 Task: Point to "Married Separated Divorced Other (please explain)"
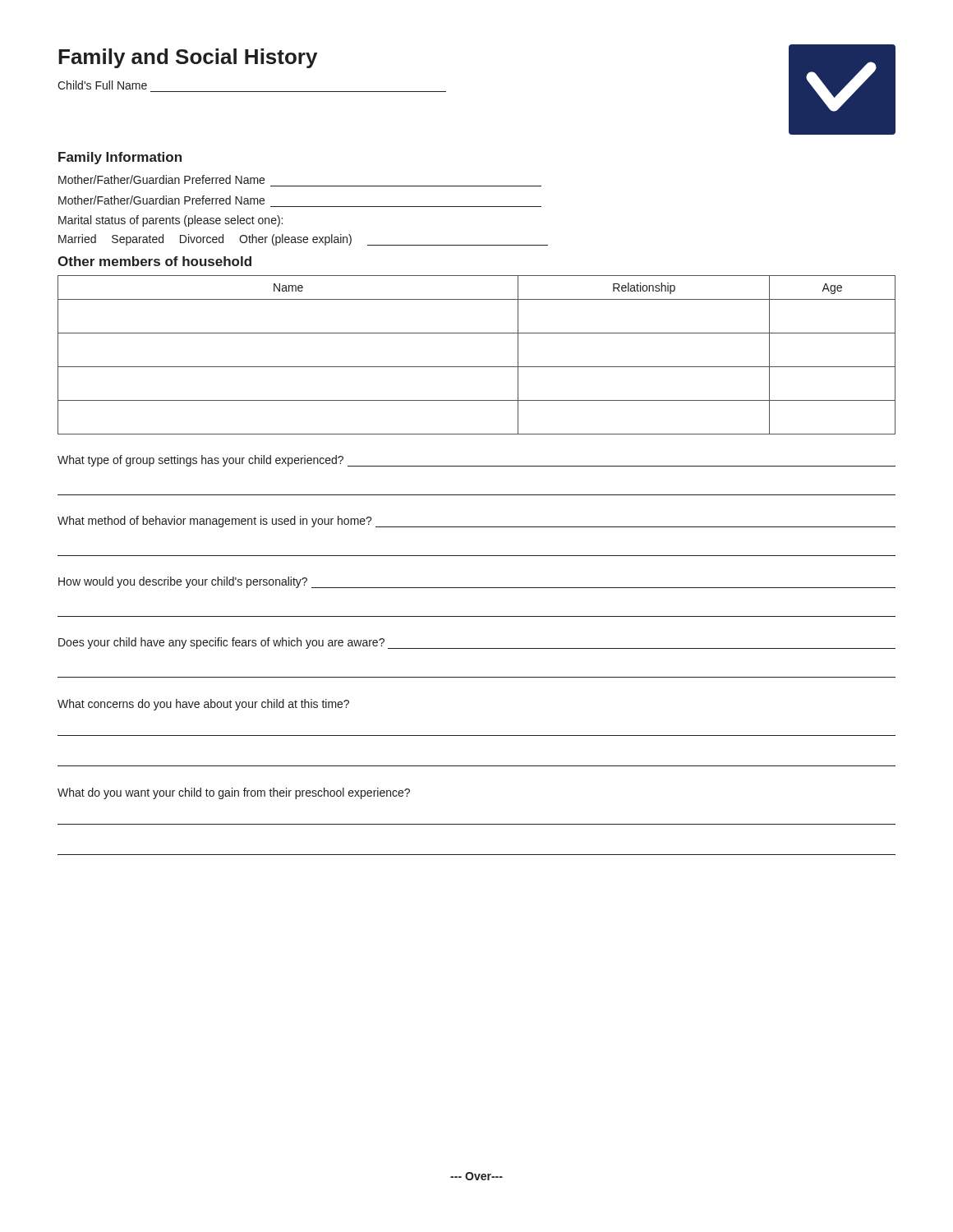[303, 239]
